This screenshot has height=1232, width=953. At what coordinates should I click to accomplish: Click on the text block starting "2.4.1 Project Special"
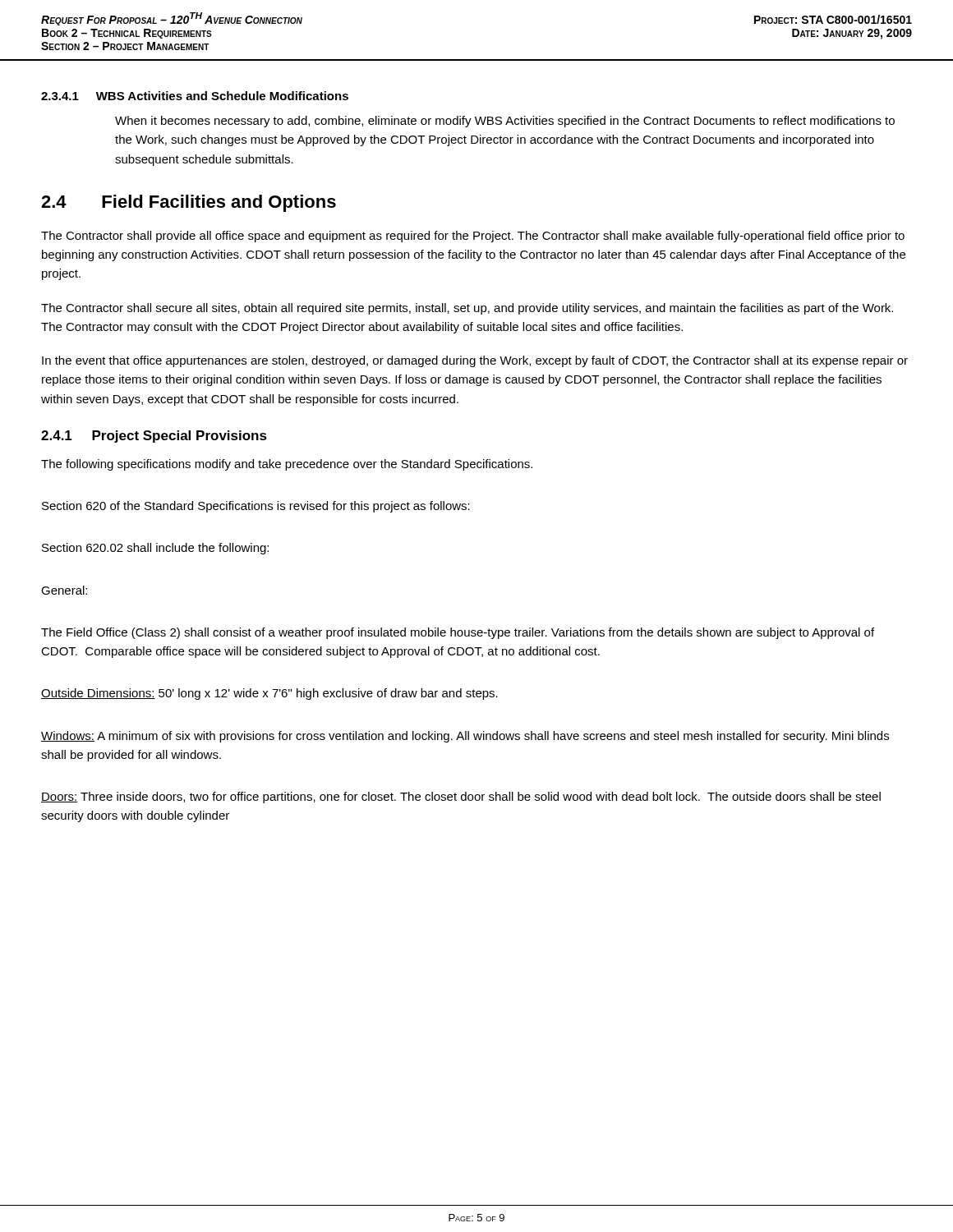pos(154,436)
